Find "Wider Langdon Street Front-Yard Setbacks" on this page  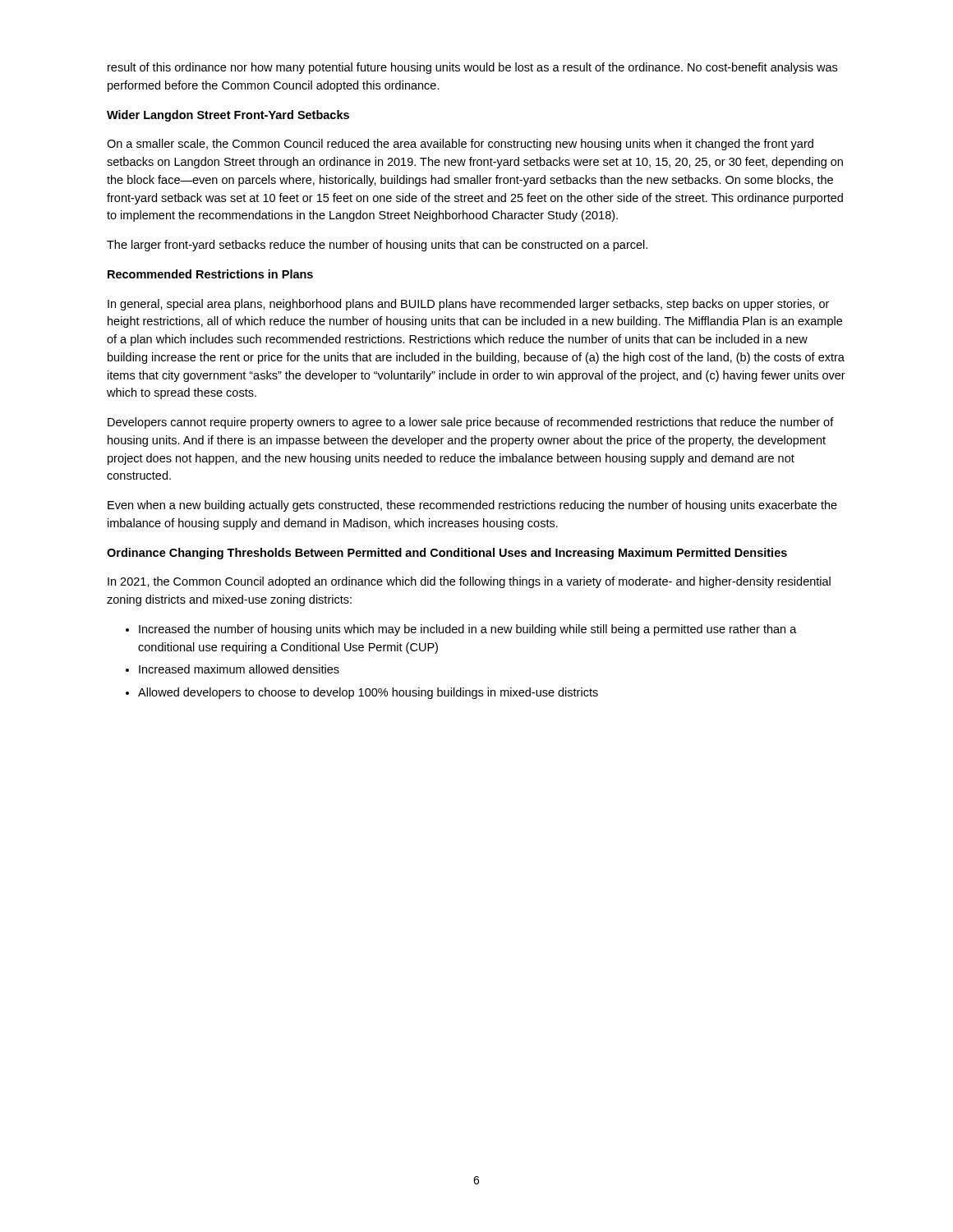pos(228,116)
